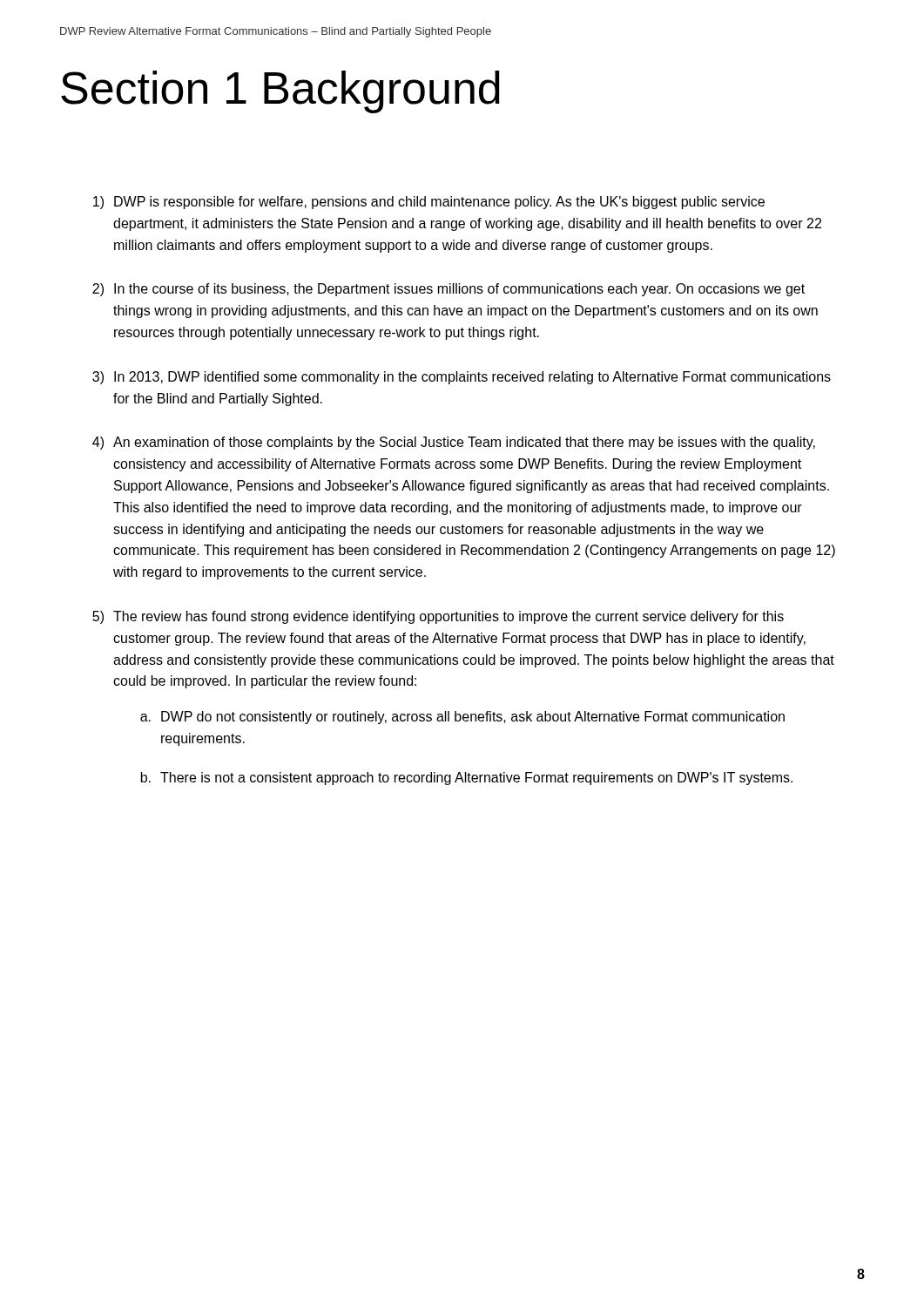Select the title that reads "Section 1 Background"
The image size is (924, 1307).
434,89
